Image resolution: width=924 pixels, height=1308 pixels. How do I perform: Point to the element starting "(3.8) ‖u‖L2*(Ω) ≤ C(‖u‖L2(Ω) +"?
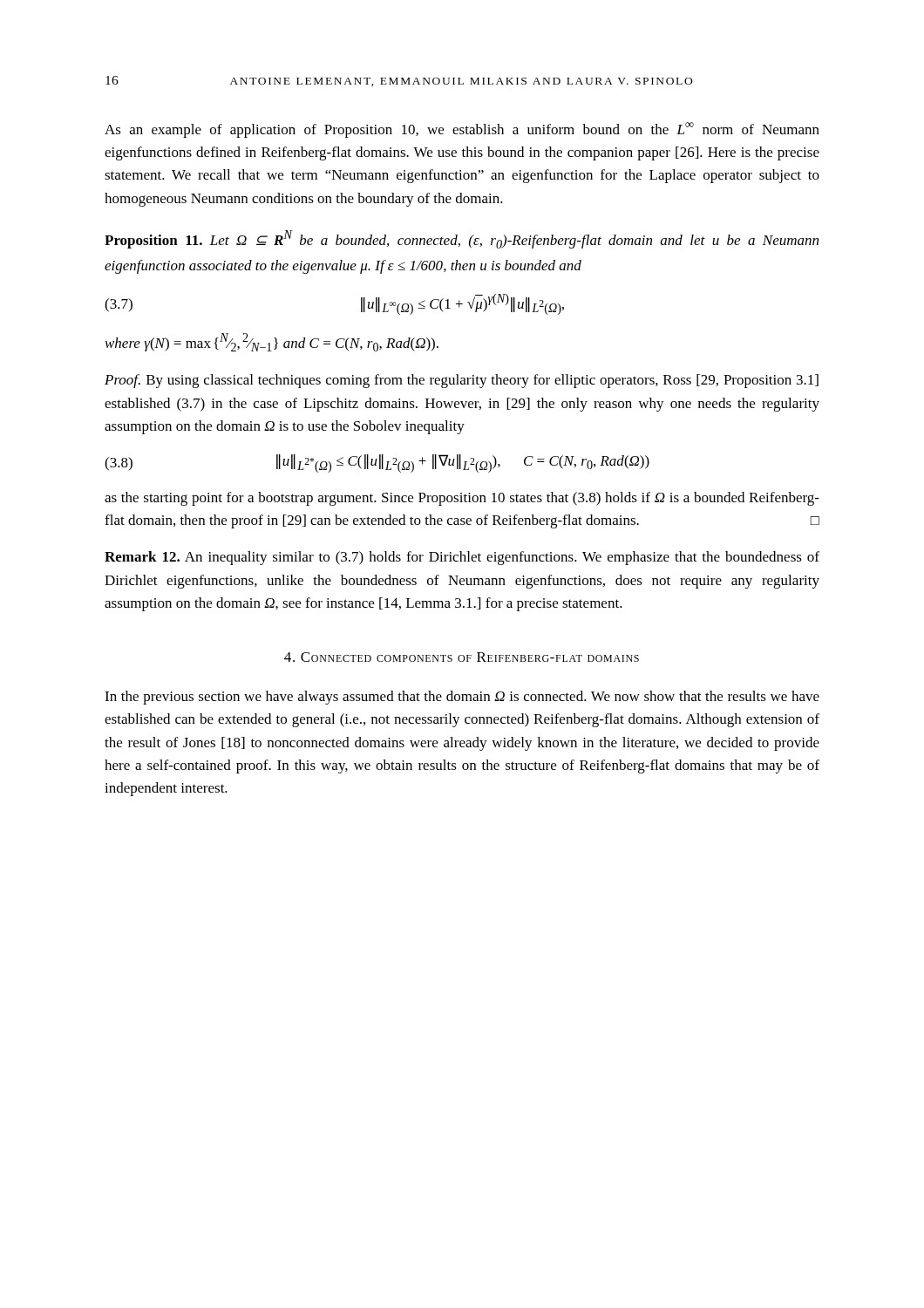pyautogui.click(x=462, y=463)
